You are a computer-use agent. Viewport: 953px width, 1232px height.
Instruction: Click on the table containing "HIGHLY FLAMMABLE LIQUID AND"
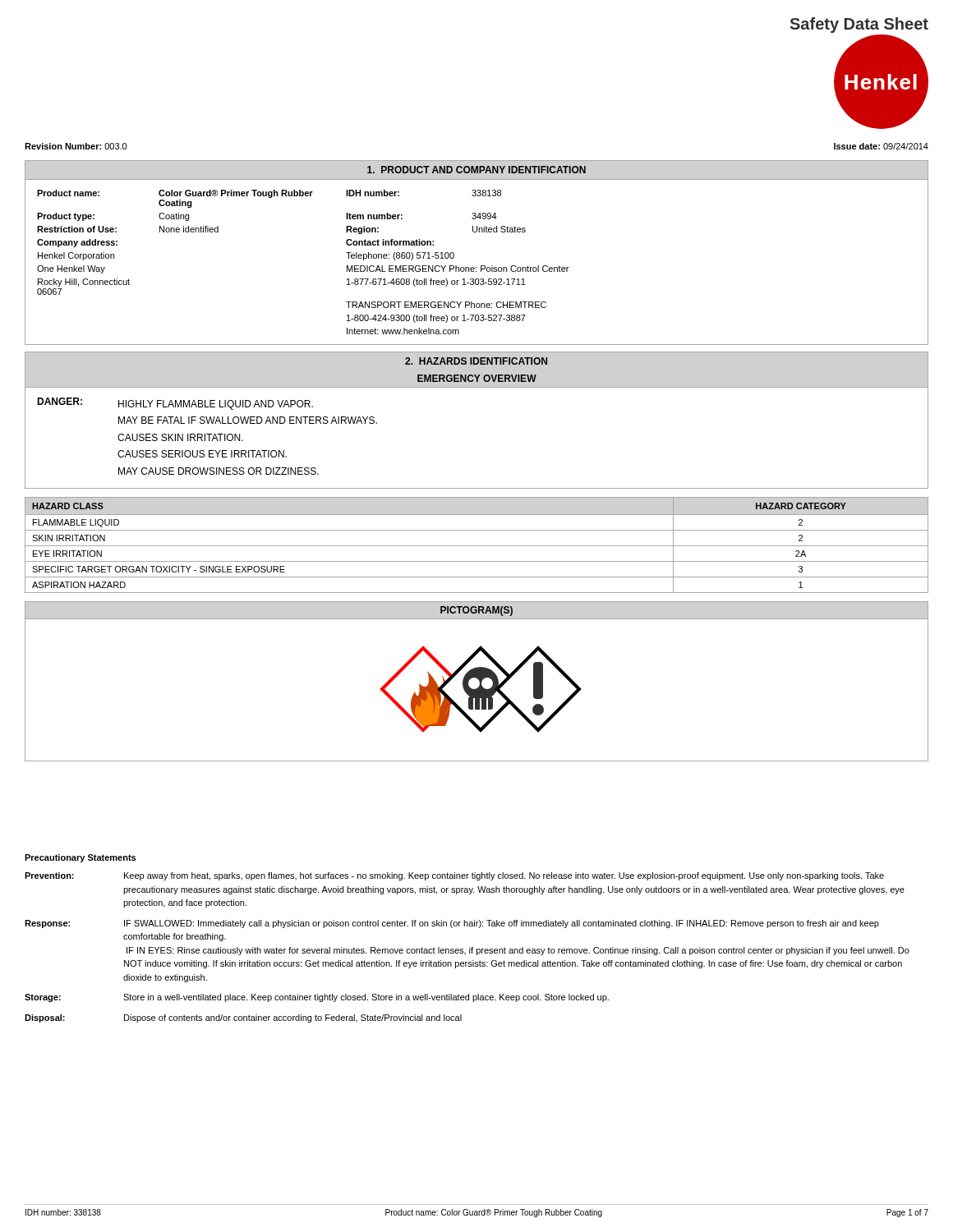pos(476,438)
